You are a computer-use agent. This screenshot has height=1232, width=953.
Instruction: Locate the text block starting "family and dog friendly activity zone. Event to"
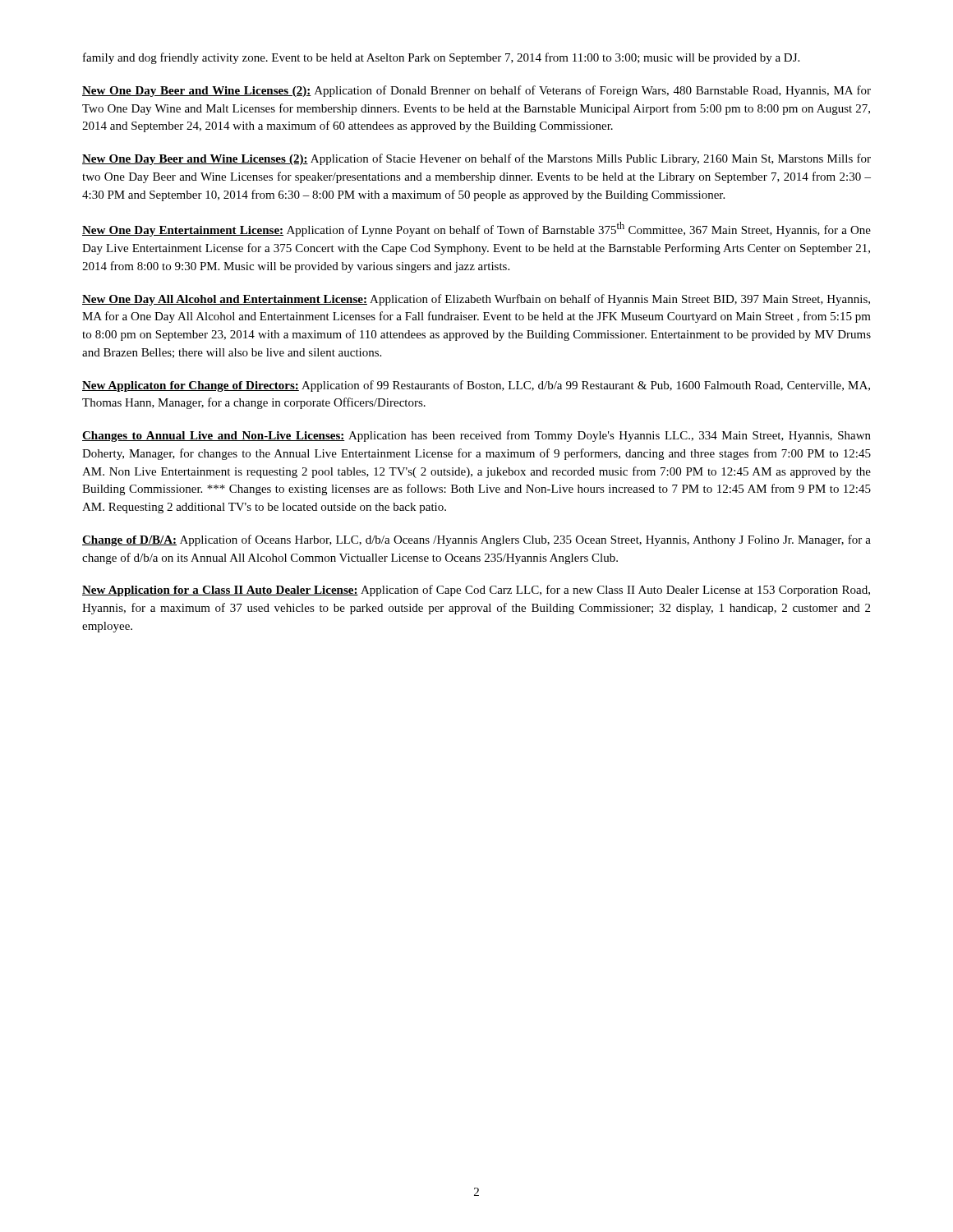click(441, 57)
